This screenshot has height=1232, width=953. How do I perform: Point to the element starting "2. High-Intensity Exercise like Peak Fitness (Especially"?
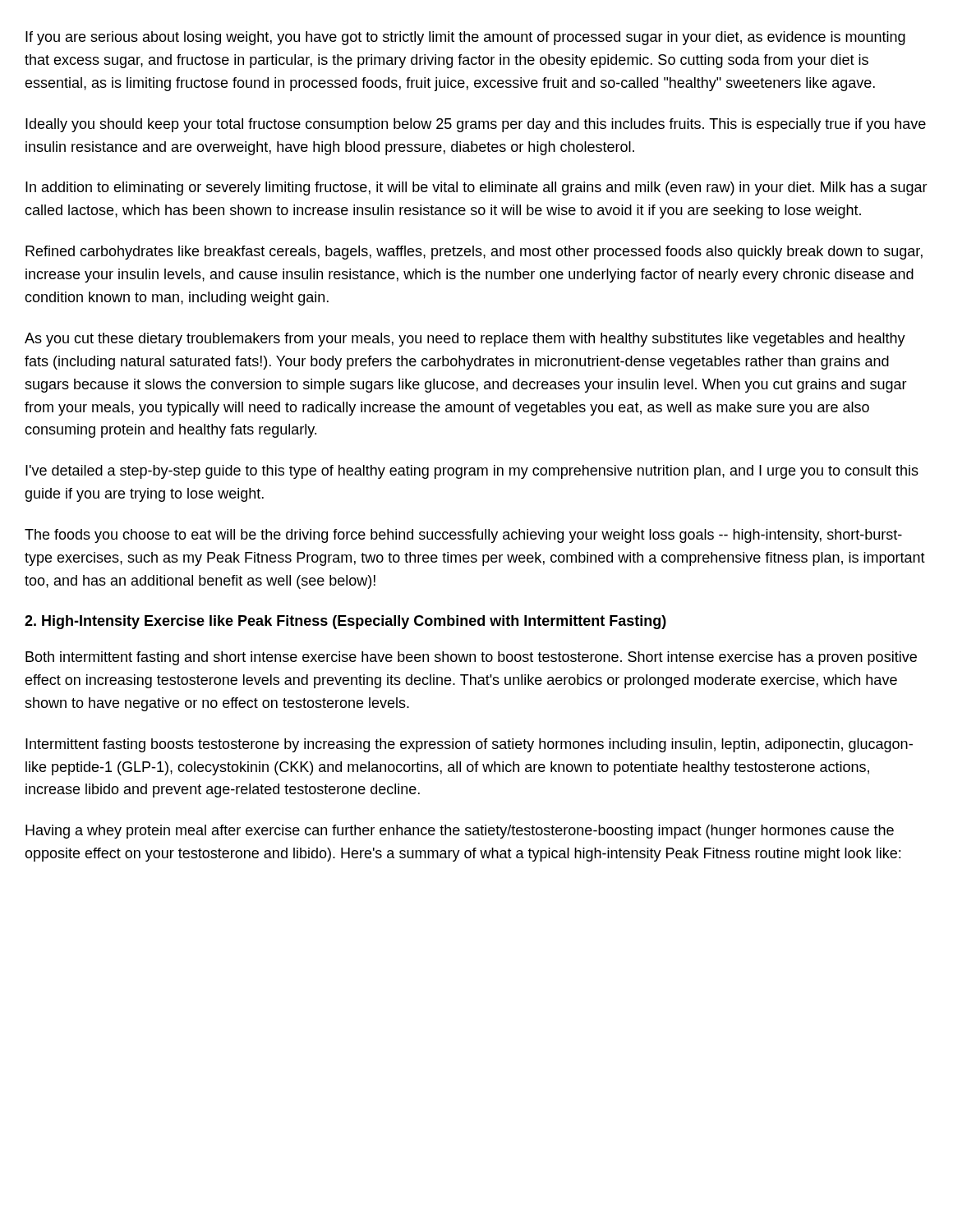tap(346, 621)
